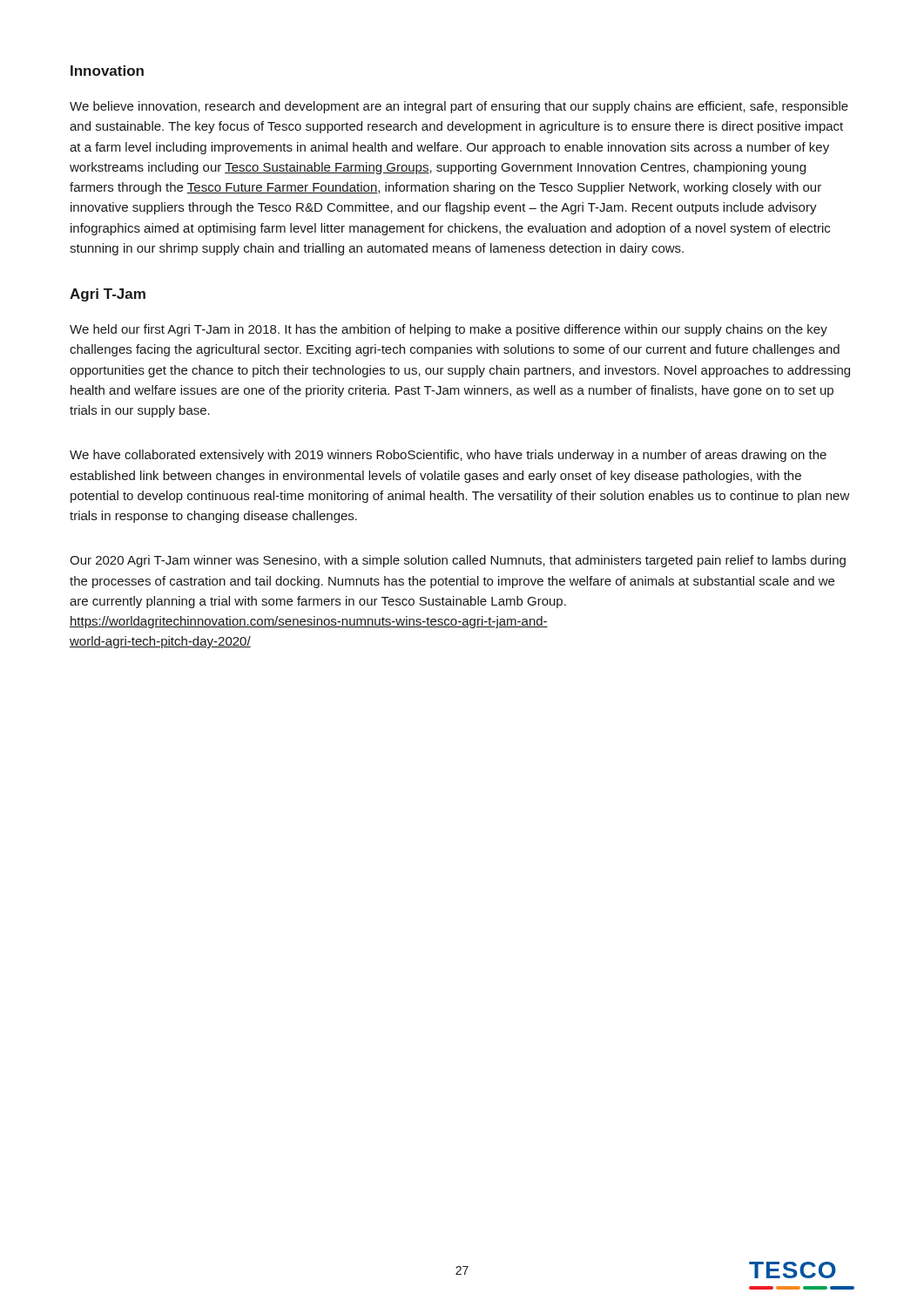
Task: Click on the passage starting "Our 2020 Agri T-Jam winner was Senesino, with"
Action: coord(458,601)
